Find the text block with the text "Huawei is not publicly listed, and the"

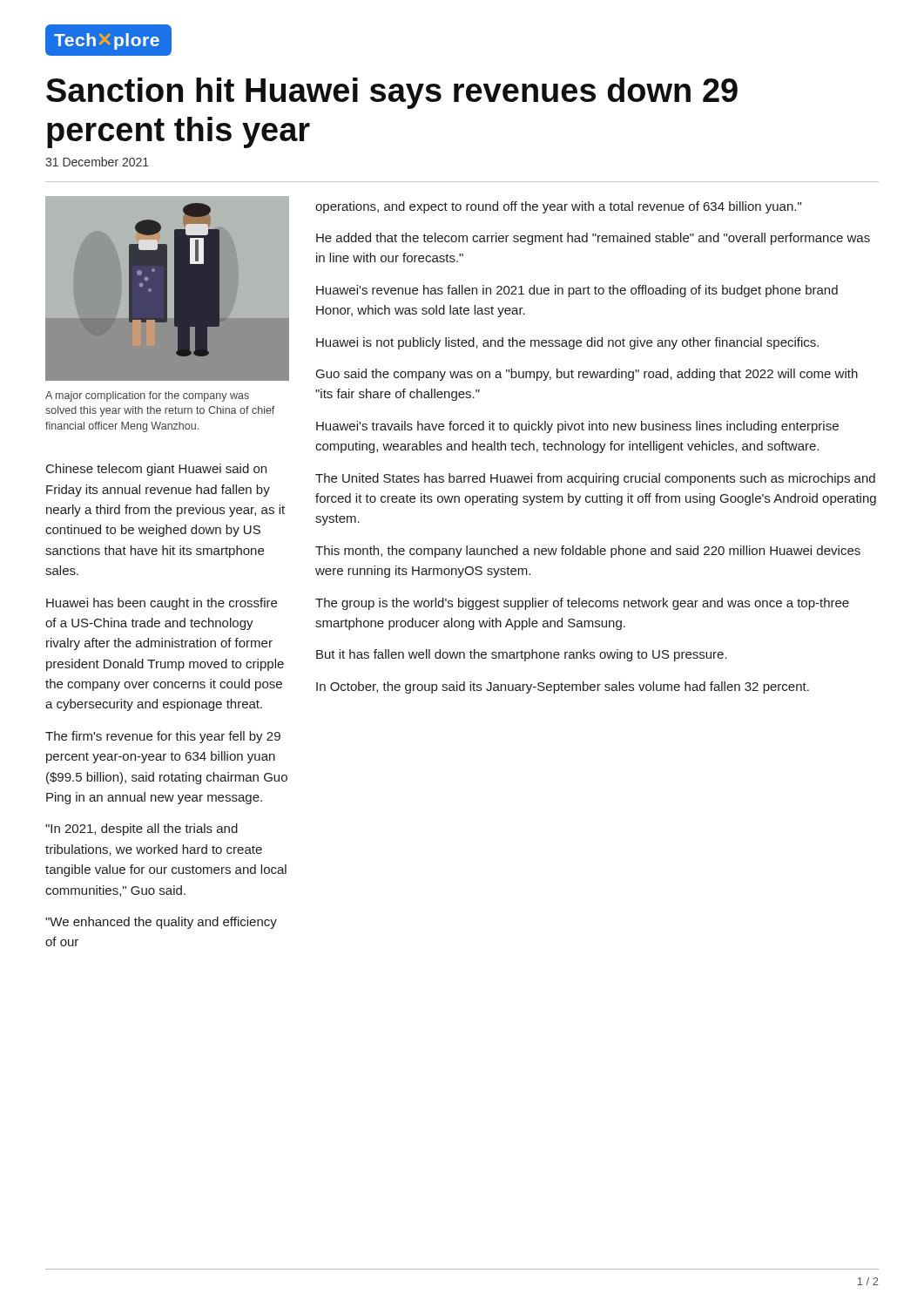click(x=568, y=342)
